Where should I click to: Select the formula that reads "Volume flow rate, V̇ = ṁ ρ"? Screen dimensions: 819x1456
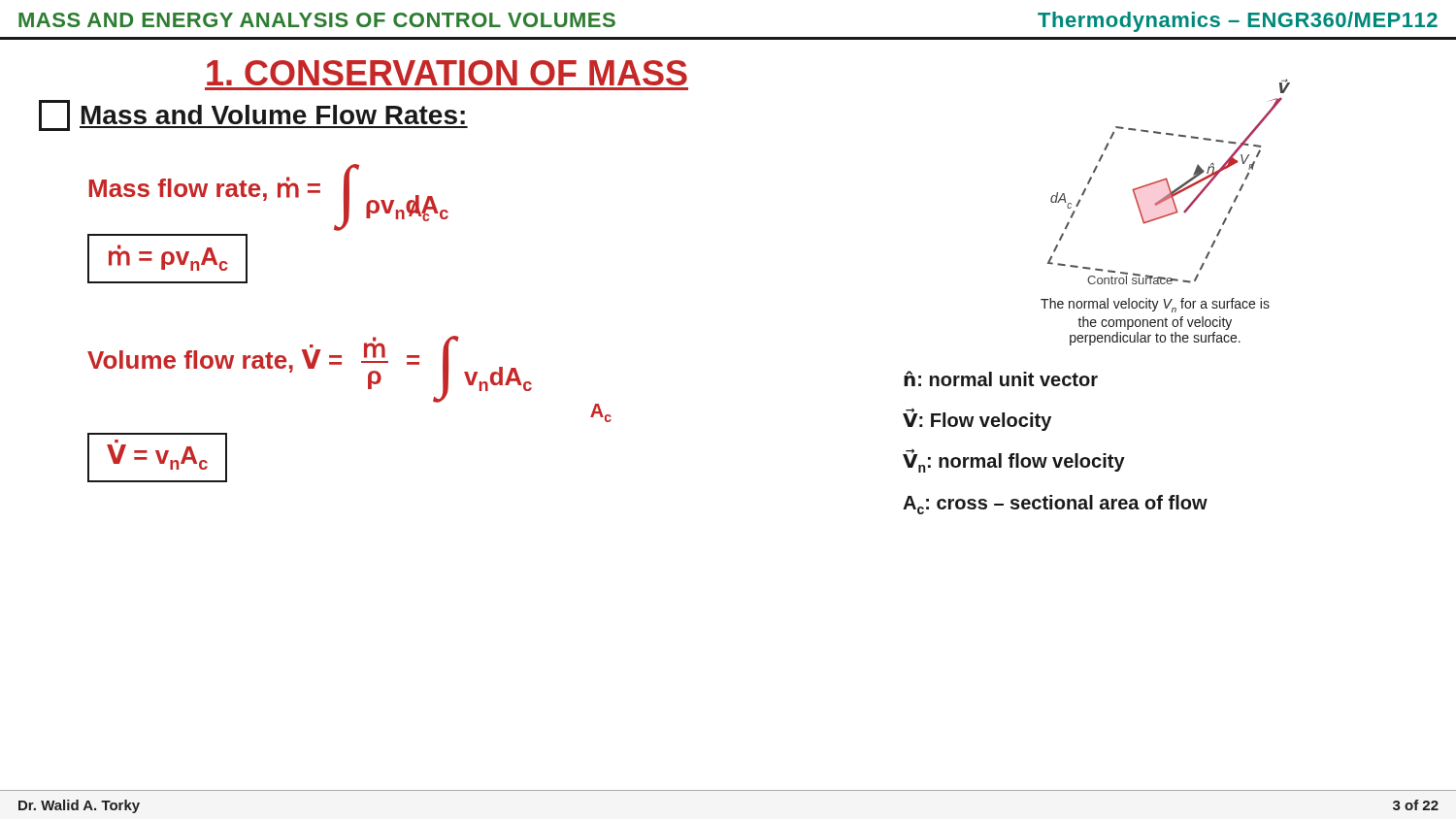[476, 405]
